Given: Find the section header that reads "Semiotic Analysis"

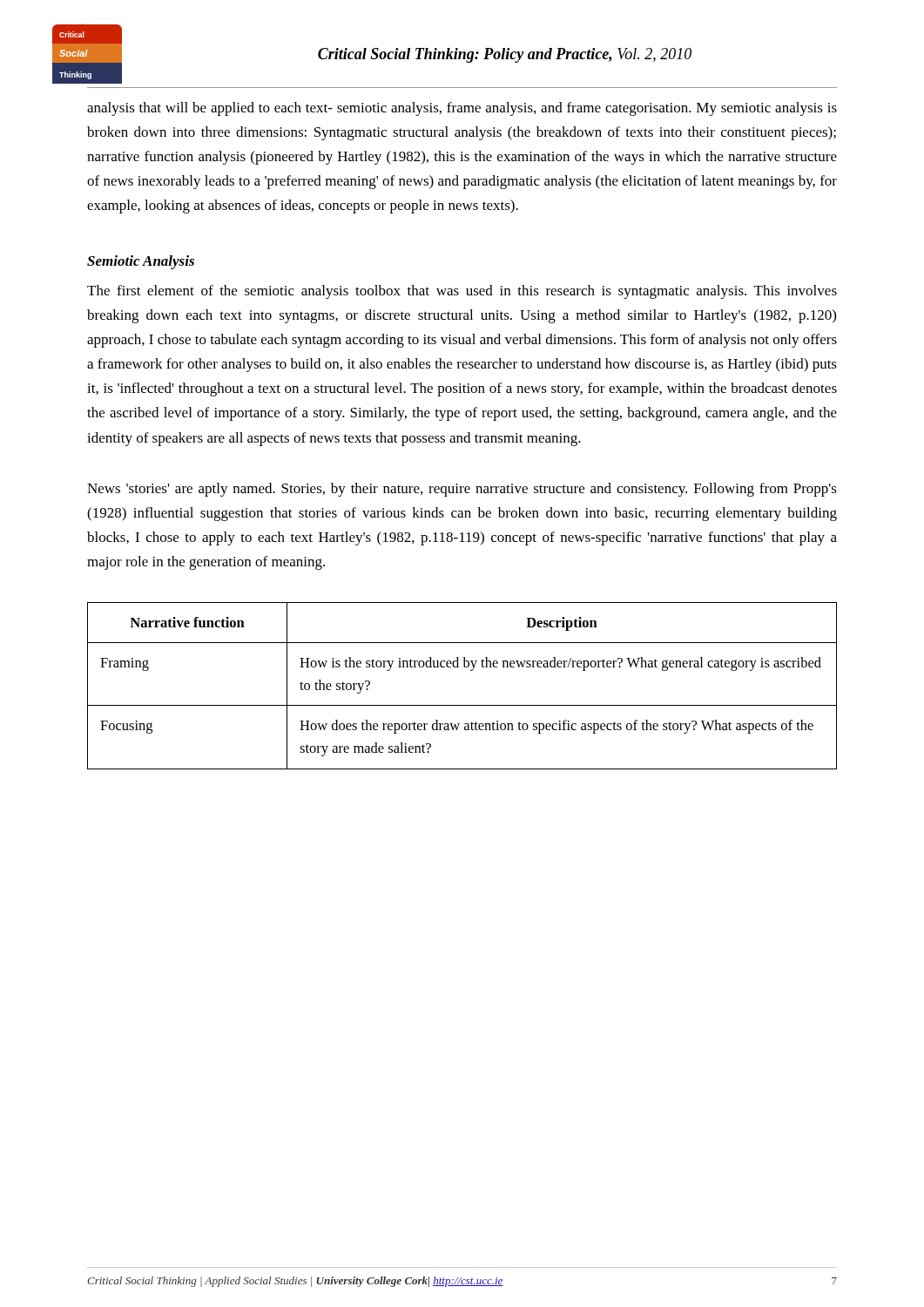Looking at the screenshot, I should [141, 261].
